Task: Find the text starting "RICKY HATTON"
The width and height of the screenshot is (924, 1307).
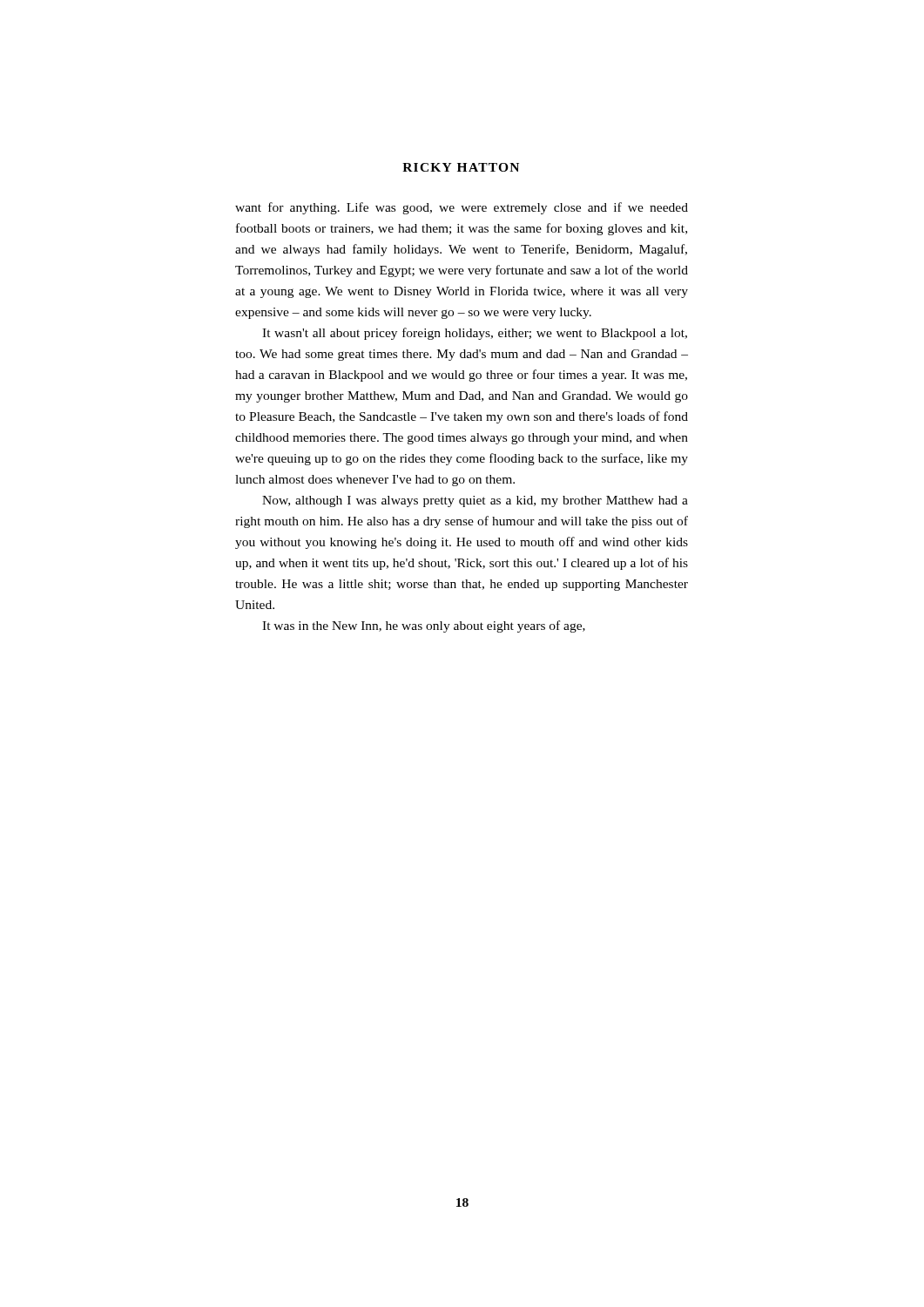Action: [462, 167]
